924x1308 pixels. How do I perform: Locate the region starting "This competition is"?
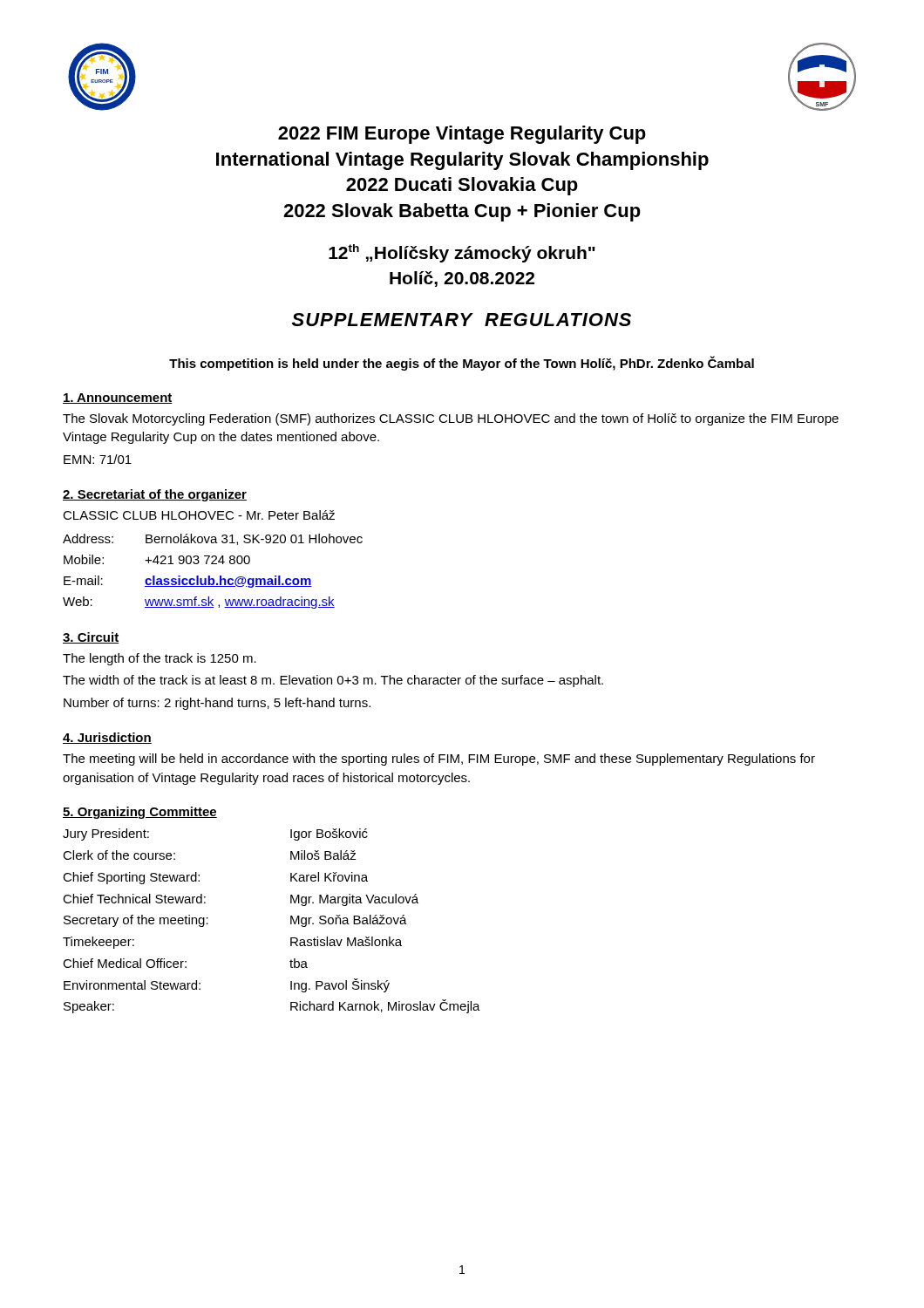(462, 363)
